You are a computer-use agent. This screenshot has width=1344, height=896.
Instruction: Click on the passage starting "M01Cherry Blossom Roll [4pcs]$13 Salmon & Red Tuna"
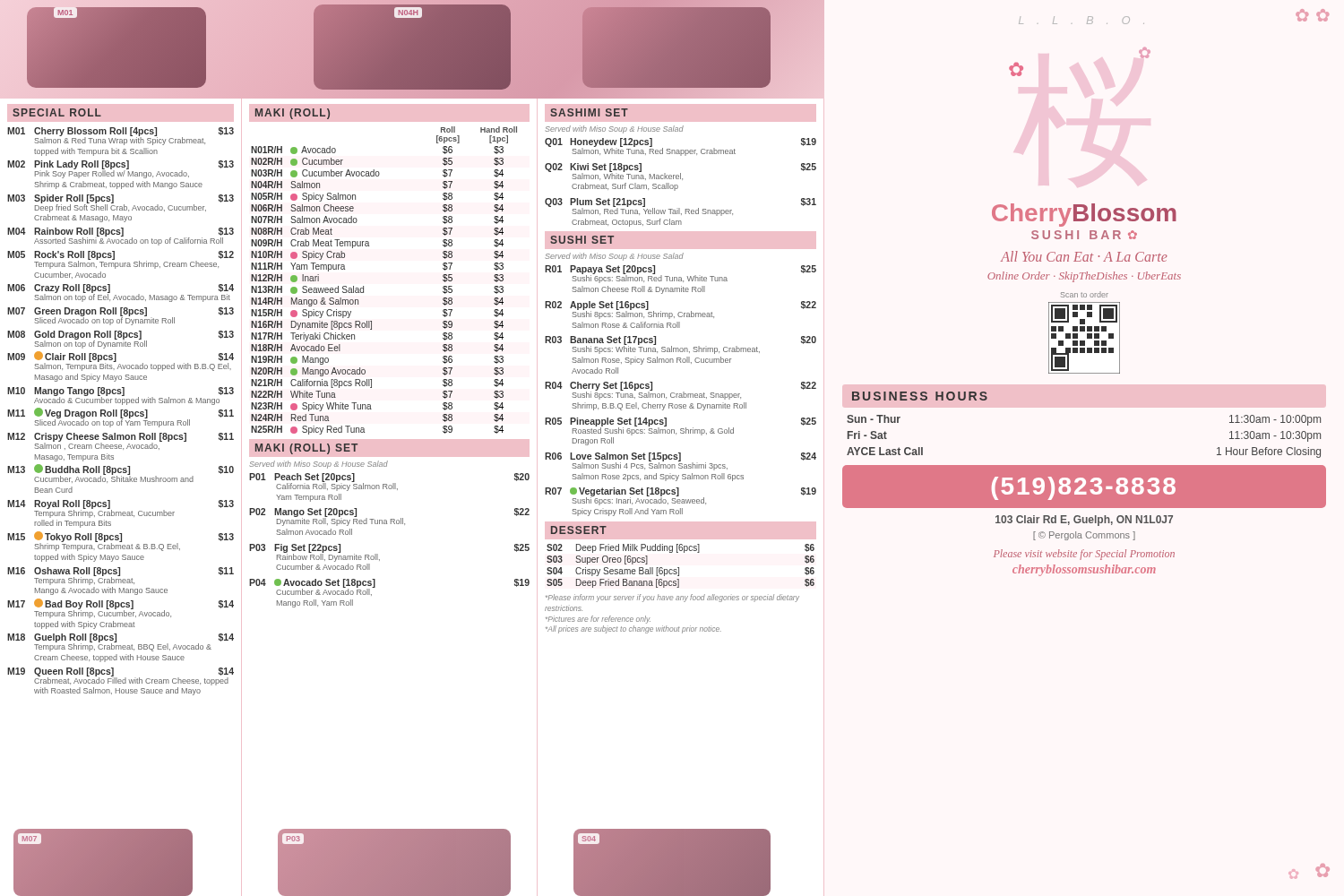(x=120, y=141)
